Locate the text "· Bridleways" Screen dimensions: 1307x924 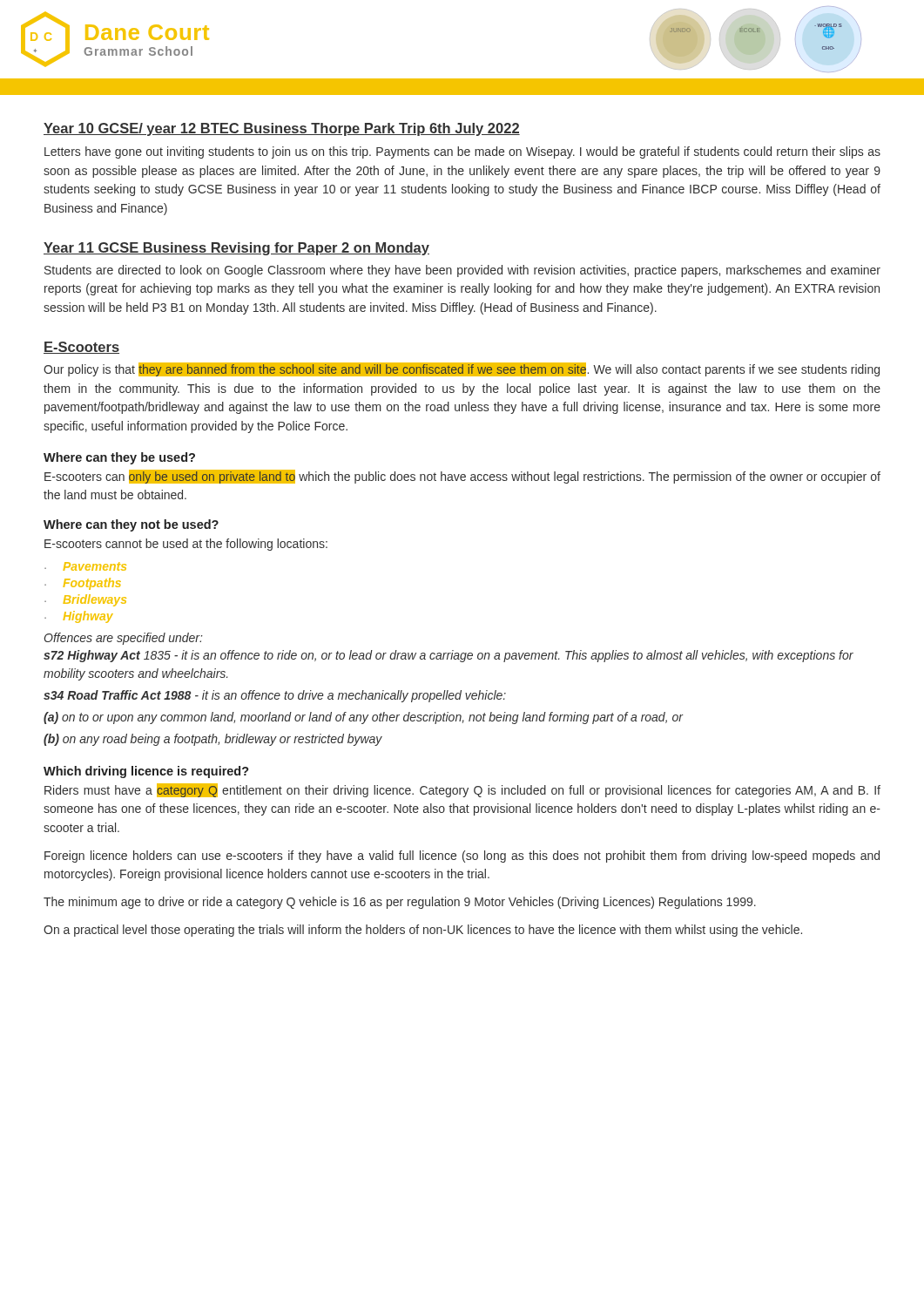[x=85, y=600]
